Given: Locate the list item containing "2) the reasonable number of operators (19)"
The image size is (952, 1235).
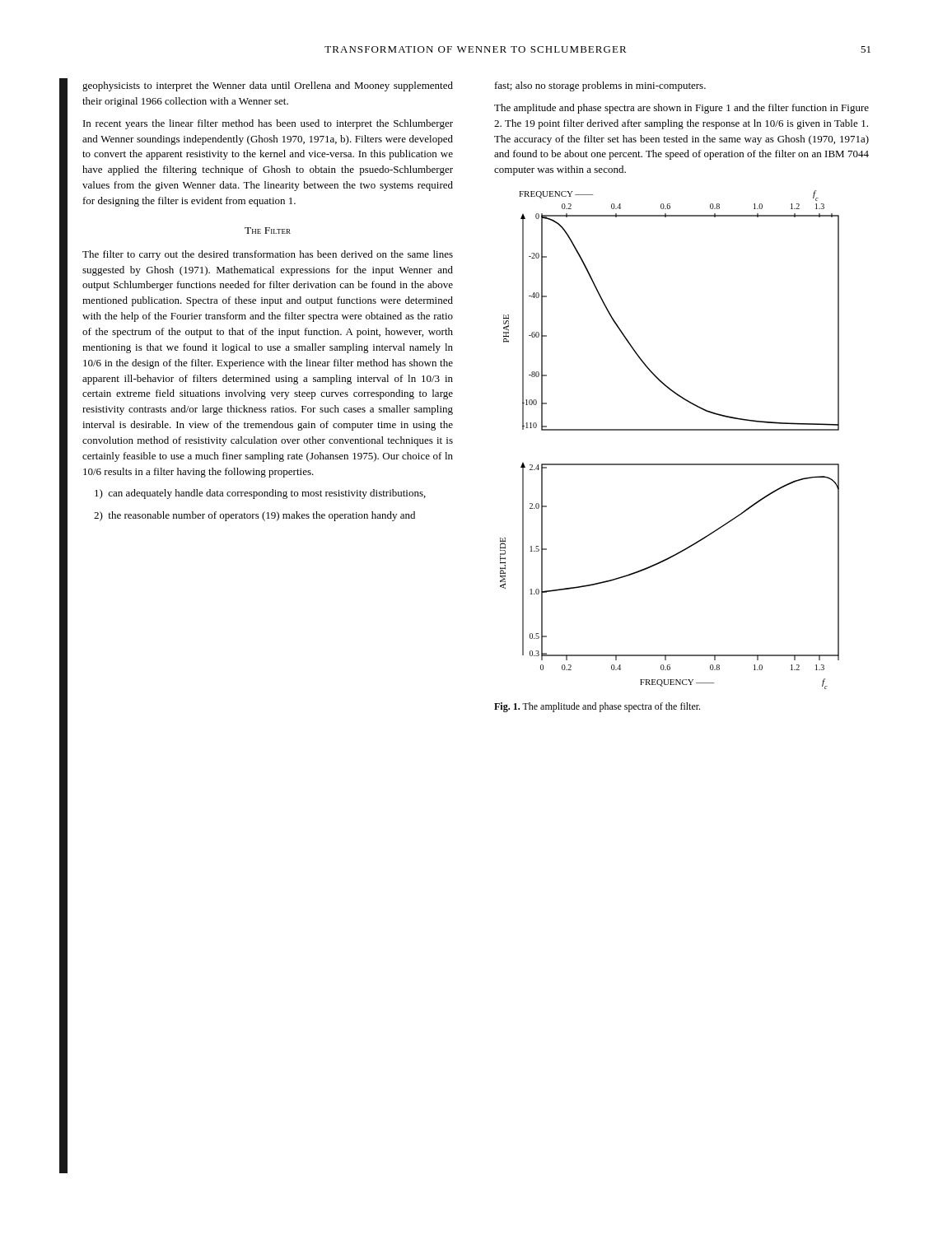Looking at the screenshot, I should click(x=268, y=516).
